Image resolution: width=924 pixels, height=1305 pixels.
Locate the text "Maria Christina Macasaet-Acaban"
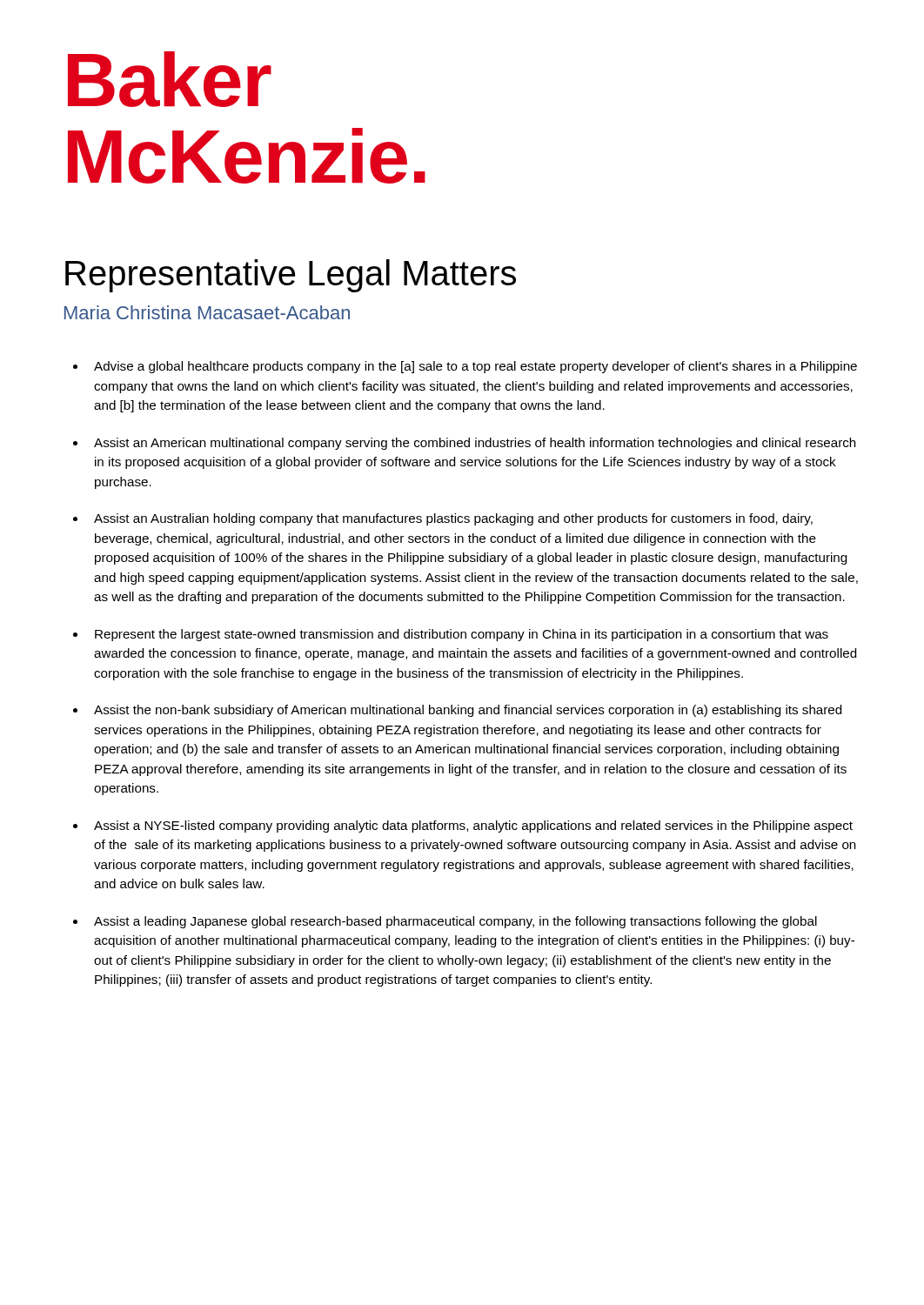pyautogui.click(x=207, y=312)
